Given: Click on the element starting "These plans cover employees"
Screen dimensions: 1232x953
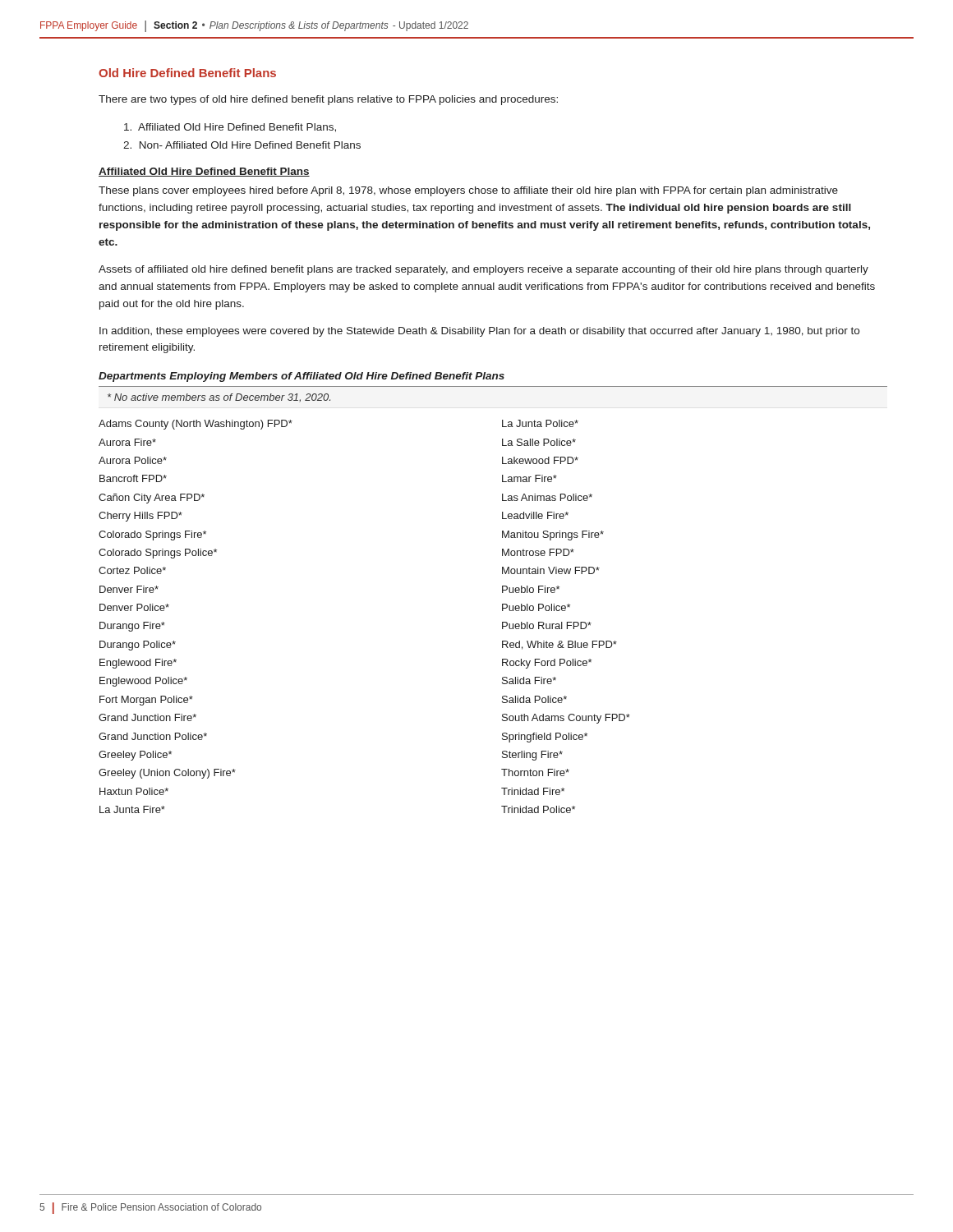Looking at the screenshot, I should [485, 216].
